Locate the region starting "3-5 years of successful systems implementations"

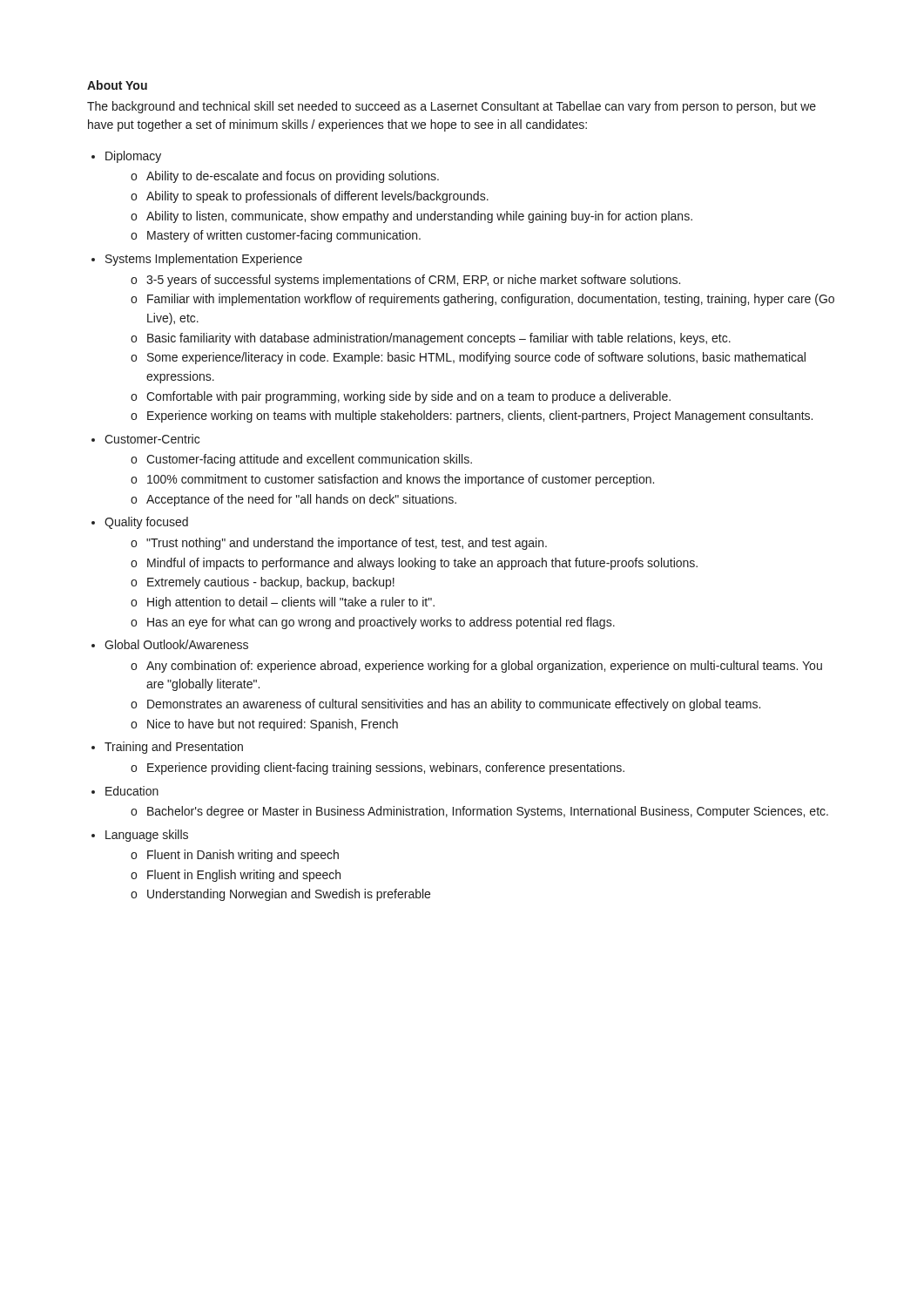(414, 279)
